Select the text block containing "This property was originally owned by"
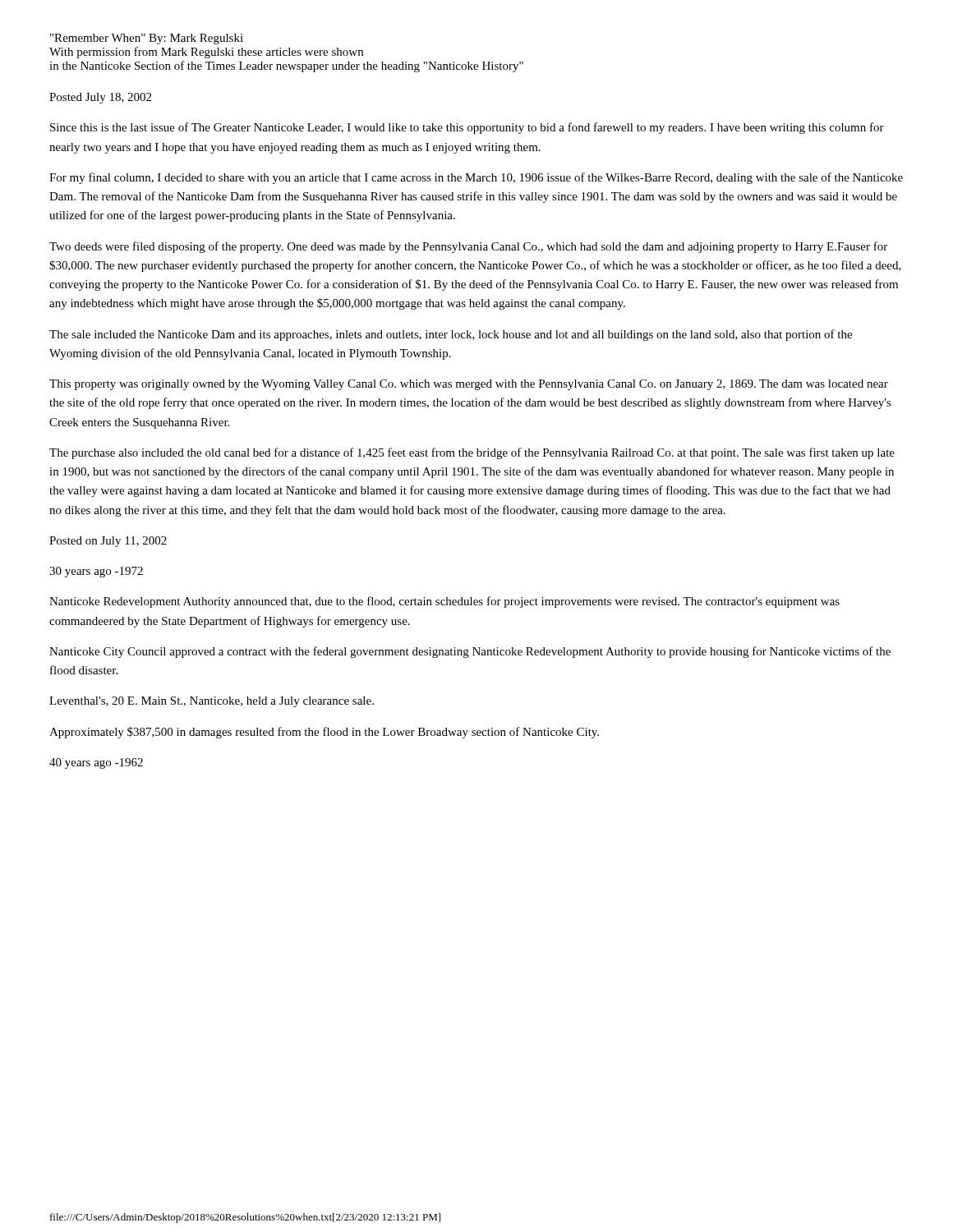Screen dimensions: 1232x953 tap(470, 403)
